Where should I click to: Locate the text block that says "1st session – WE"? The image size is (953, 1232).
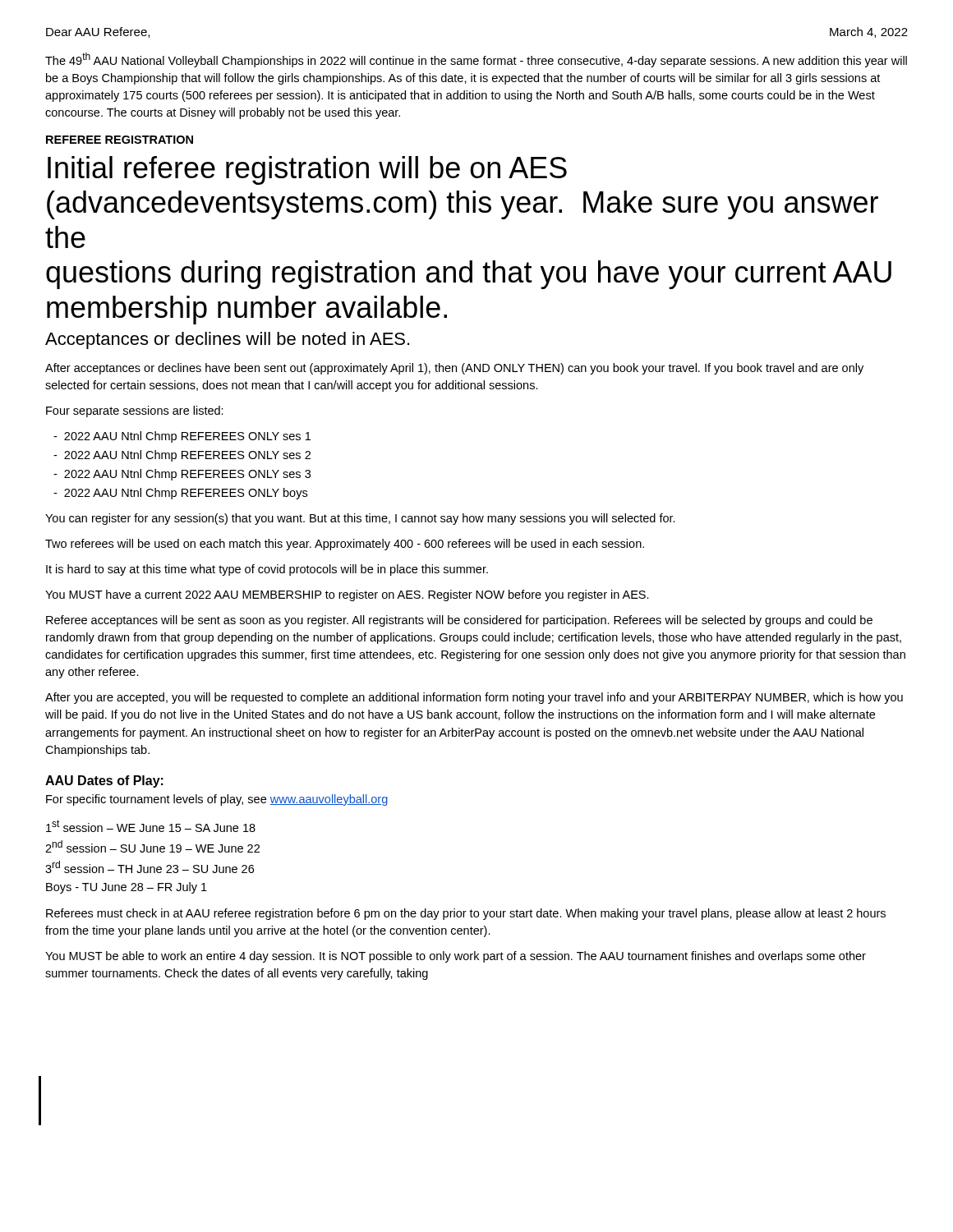click(153, 856)
